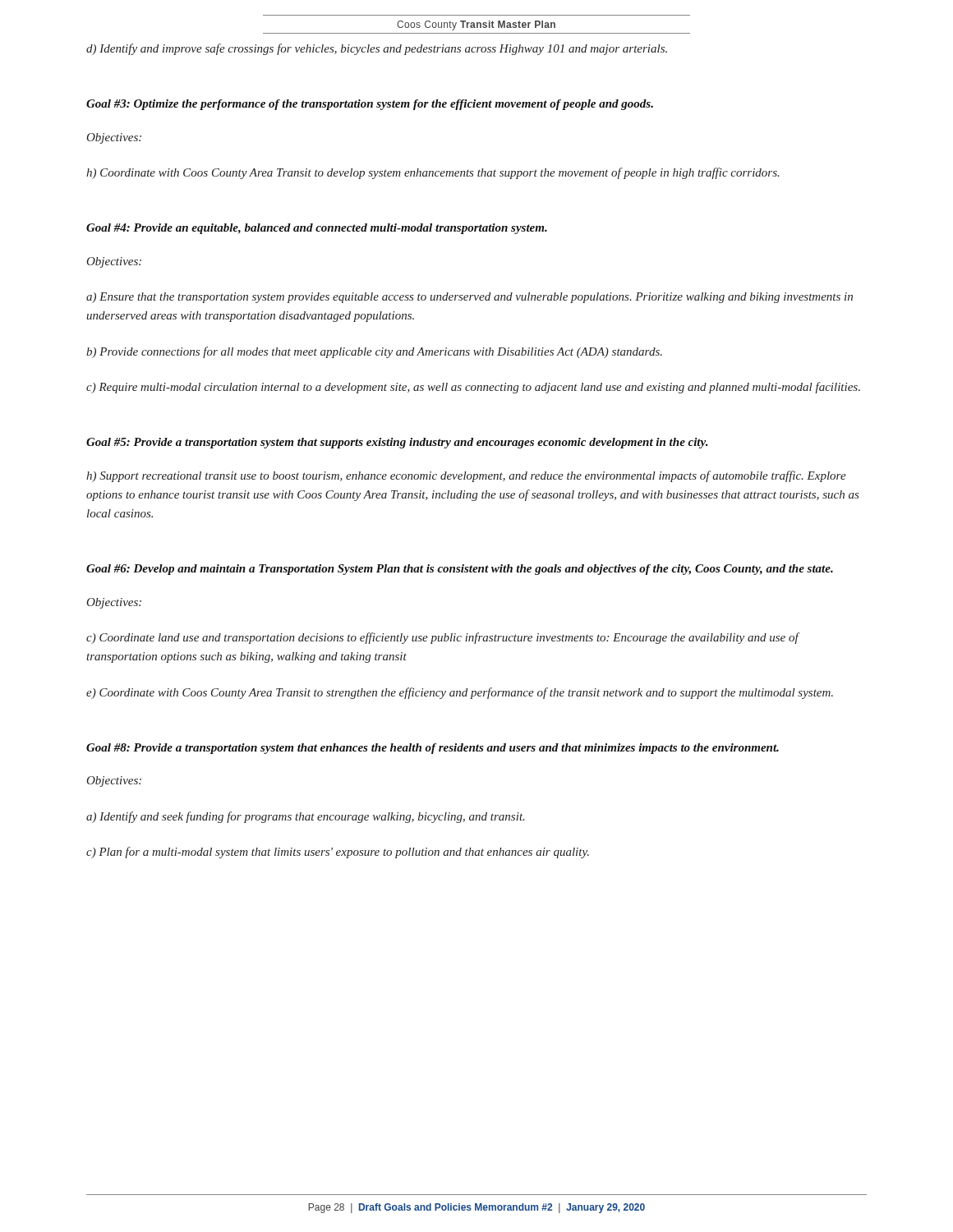Find the section header on this page that starts "Goal #6: Develop"
This screenshot has width=953, height=1232.
click(x=460, y=569)
